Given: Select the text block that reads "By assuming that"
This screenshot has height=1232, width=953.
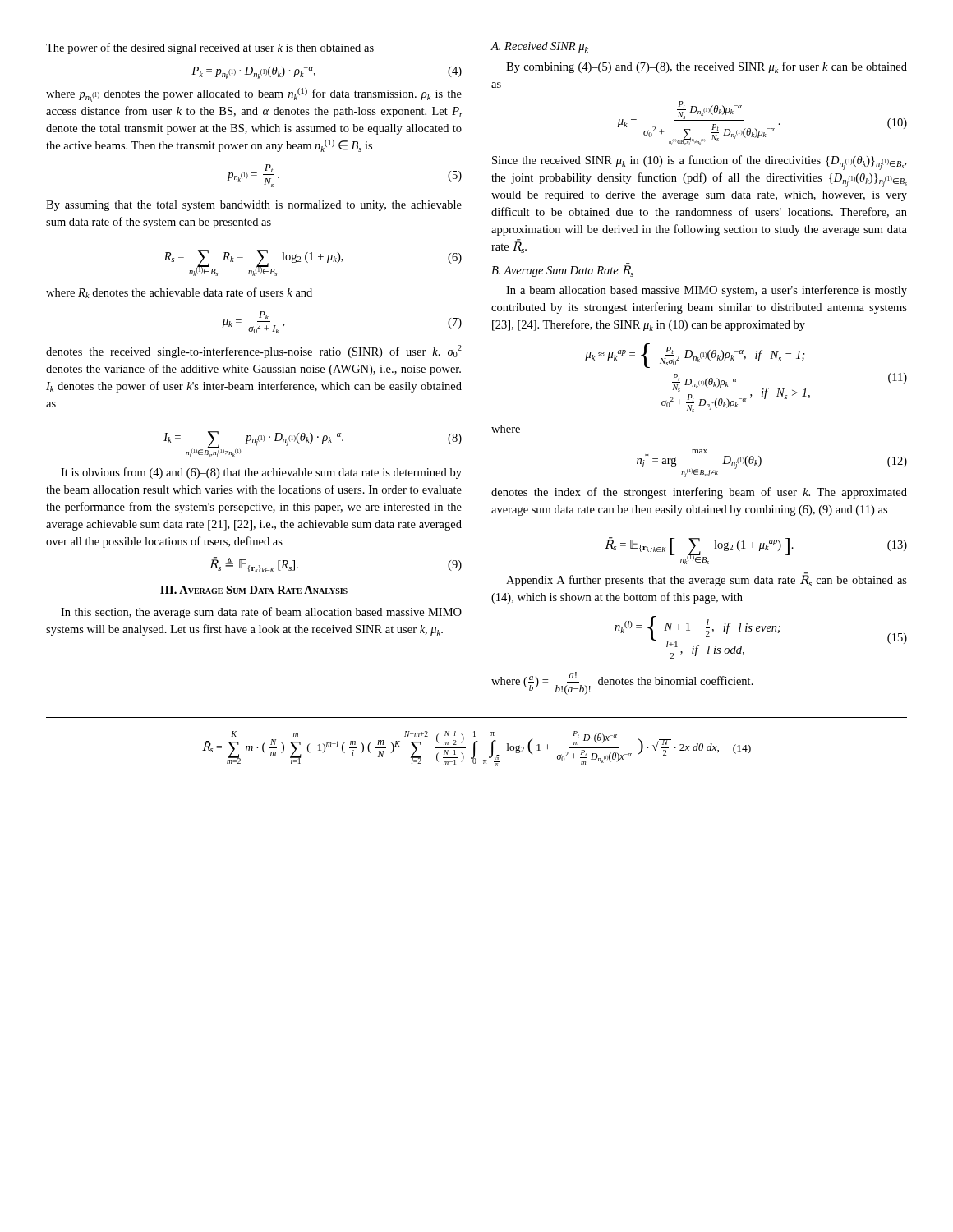Looking at the screenshot, I should tap(254, 214).
